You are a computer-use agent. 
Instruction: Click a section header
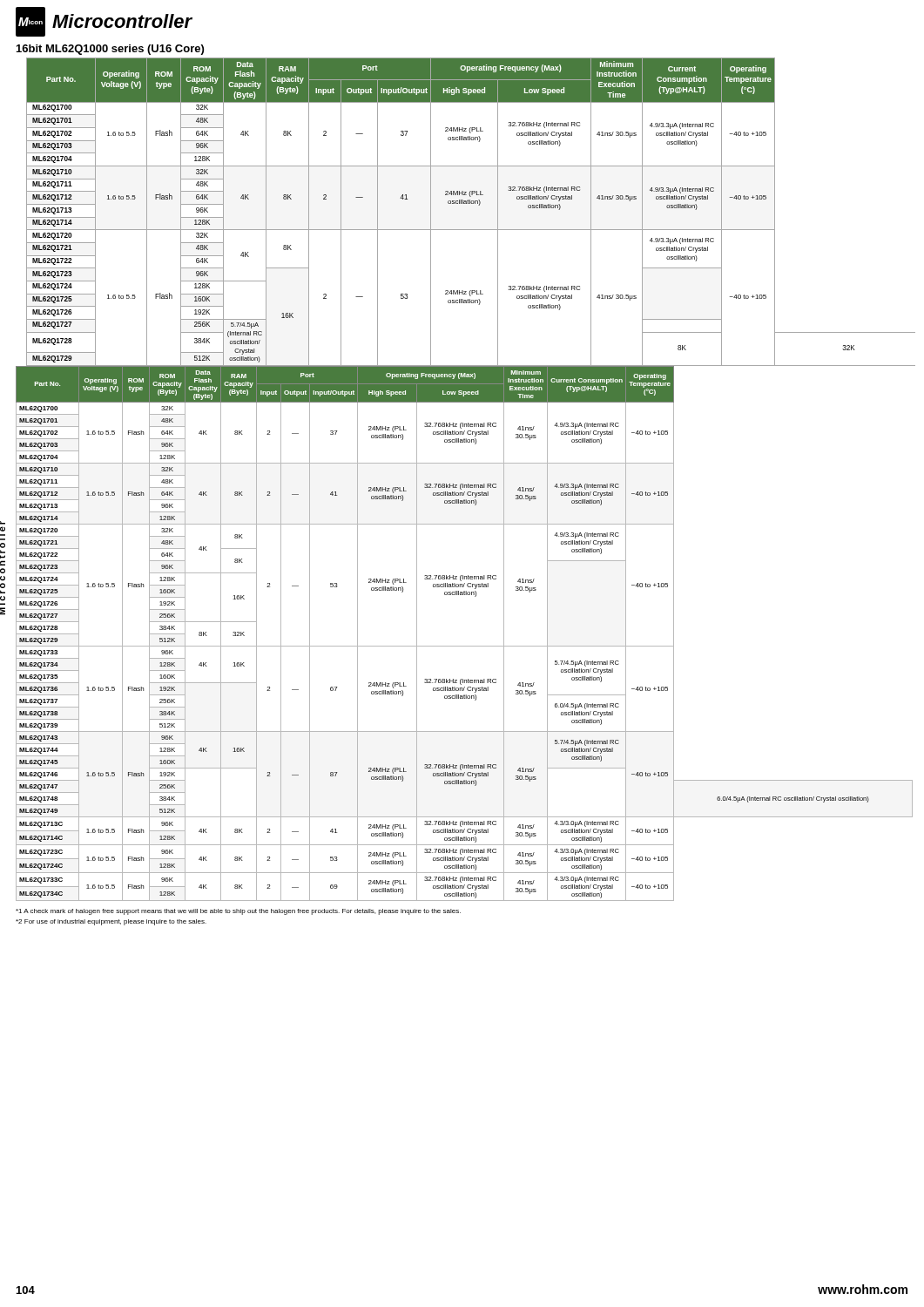110,48
